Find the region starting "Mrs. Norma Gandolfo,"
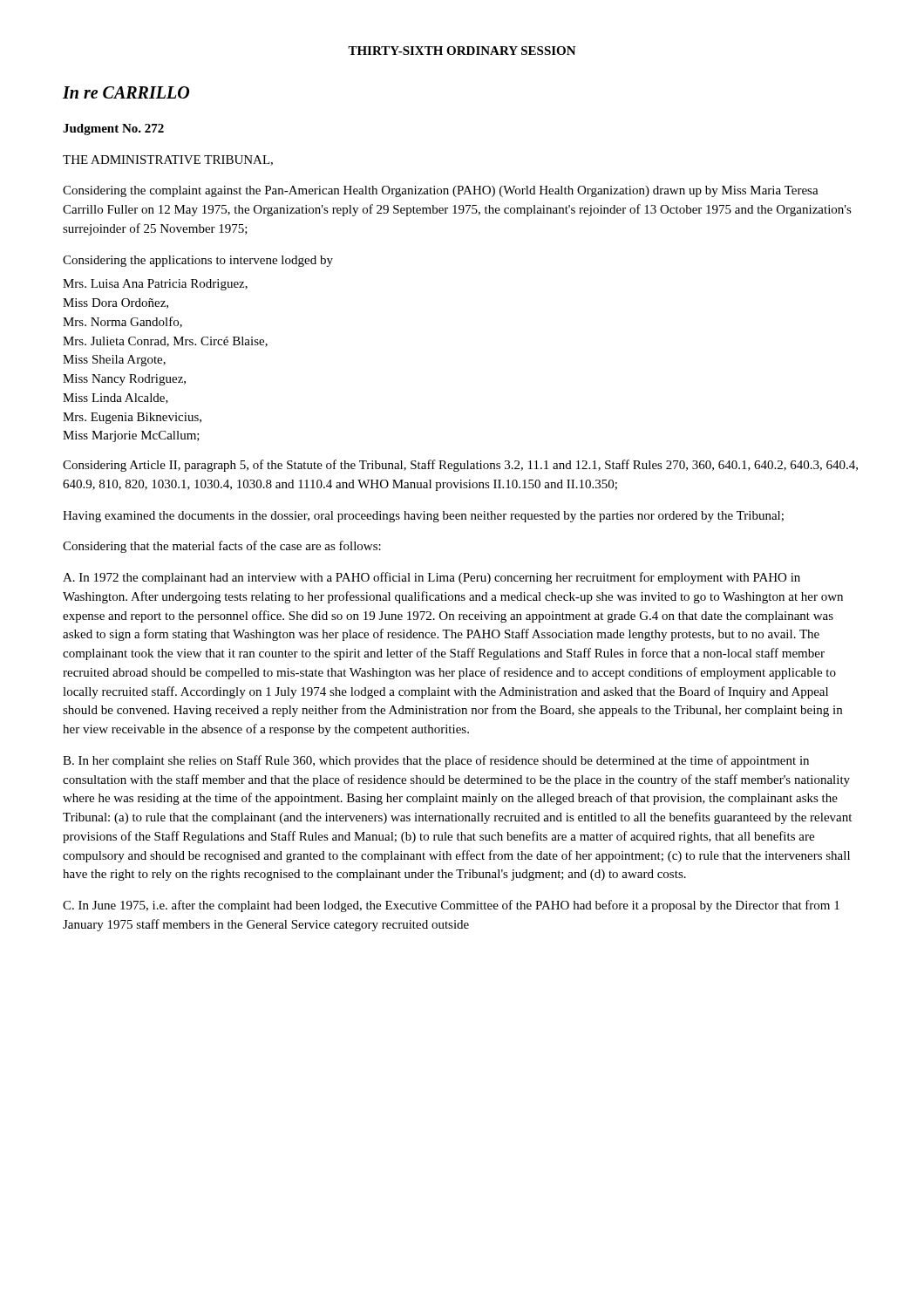Viewport: 924px width, 1308px height. pyautogui.click(x=122, y=322)
